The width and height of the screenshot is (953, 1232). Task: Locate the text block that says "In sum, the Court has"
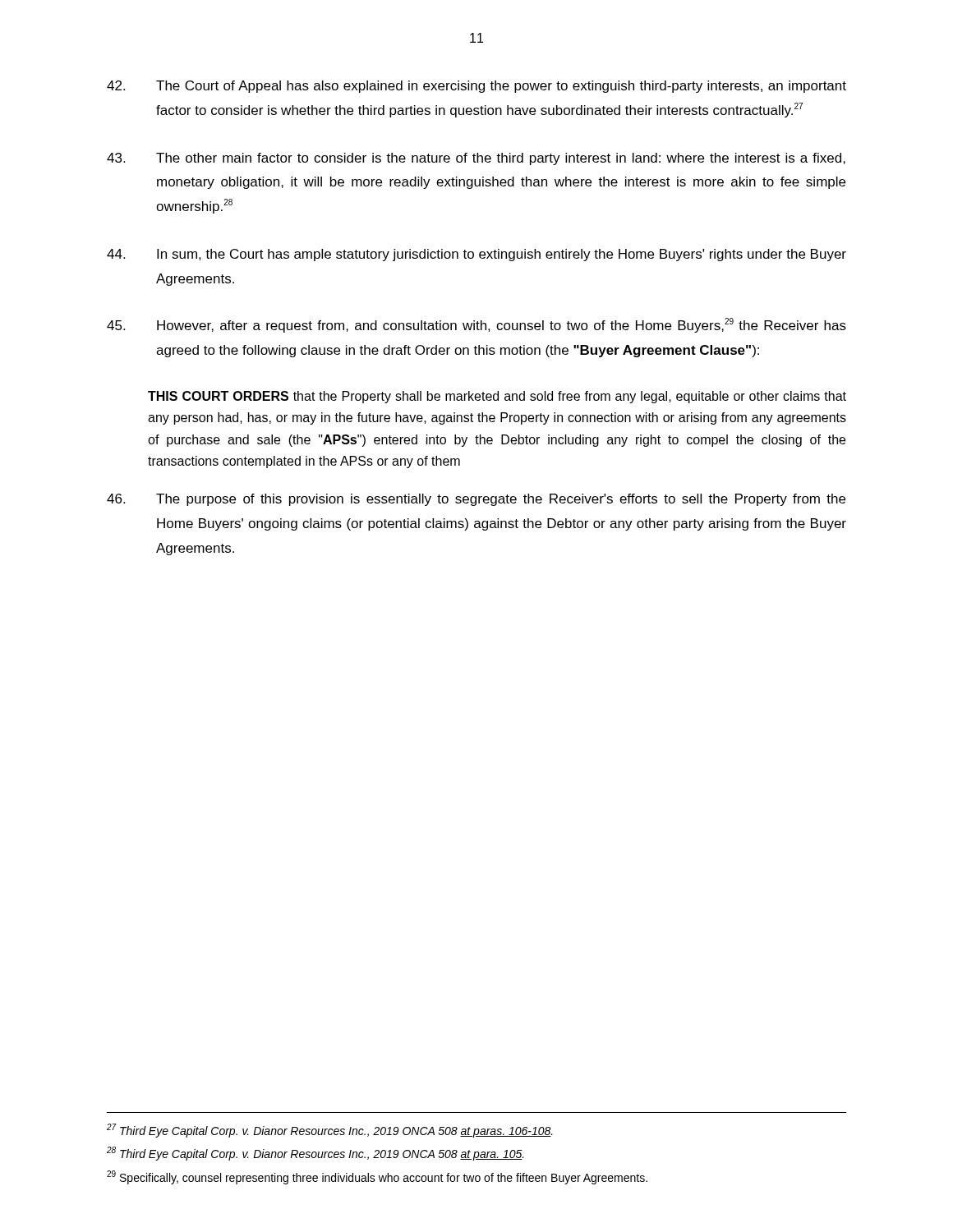(476, 267)
